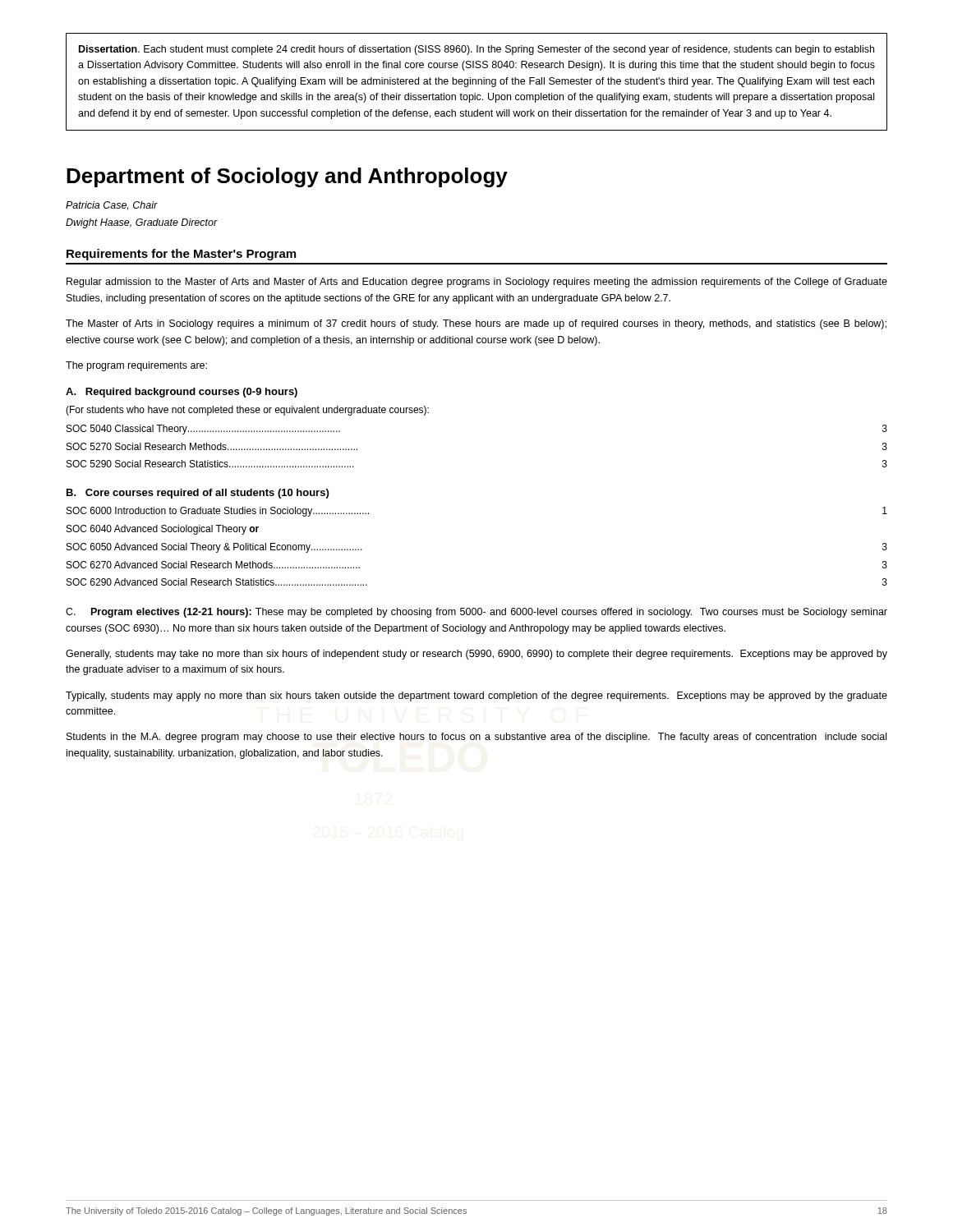Point to the text starting "SOC 5040 Classical Theory"
Screen dimensions: 1232x953
[x=131, y=429]
